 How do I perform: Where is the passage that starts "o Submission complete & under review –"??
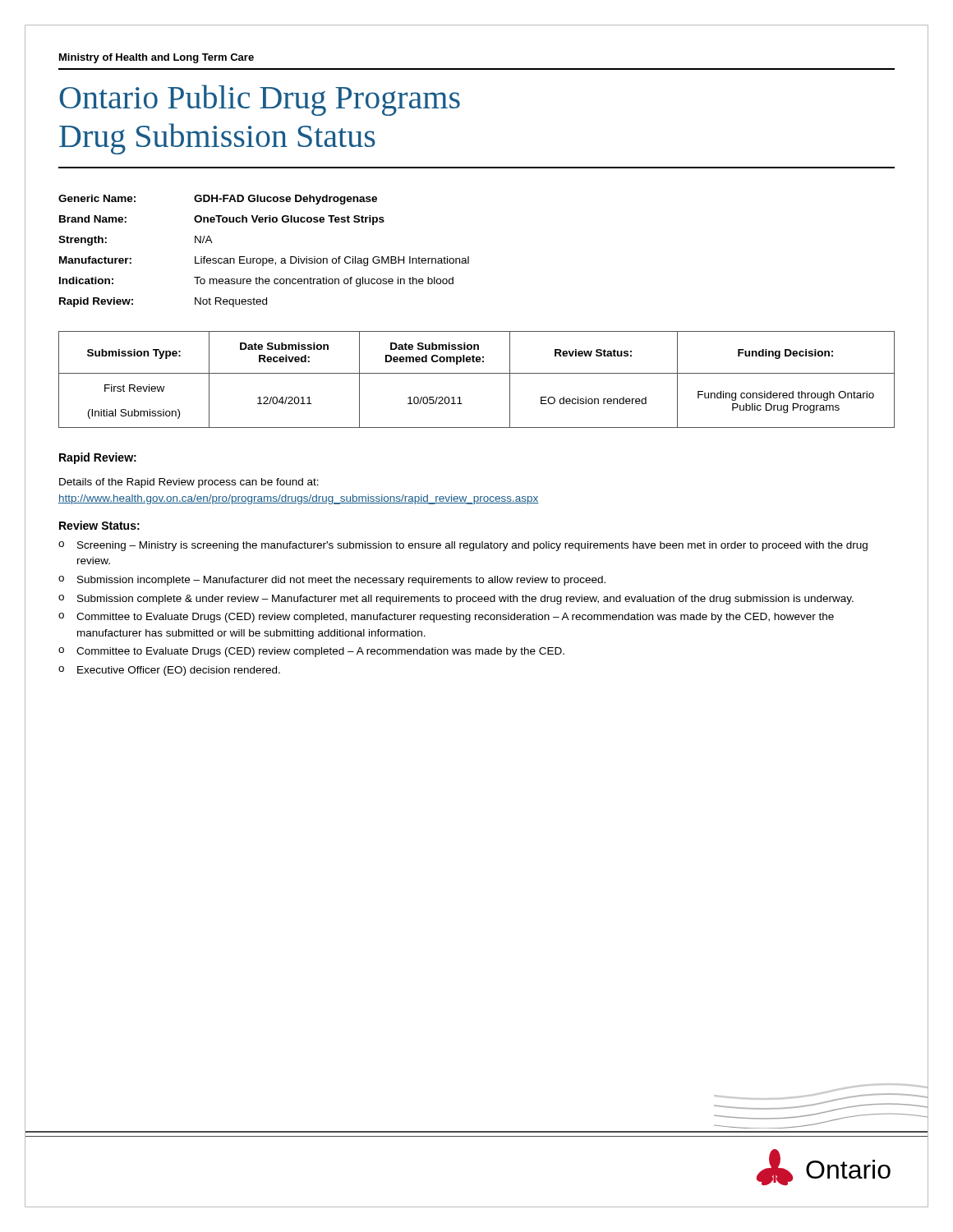(x=476, y=598)
